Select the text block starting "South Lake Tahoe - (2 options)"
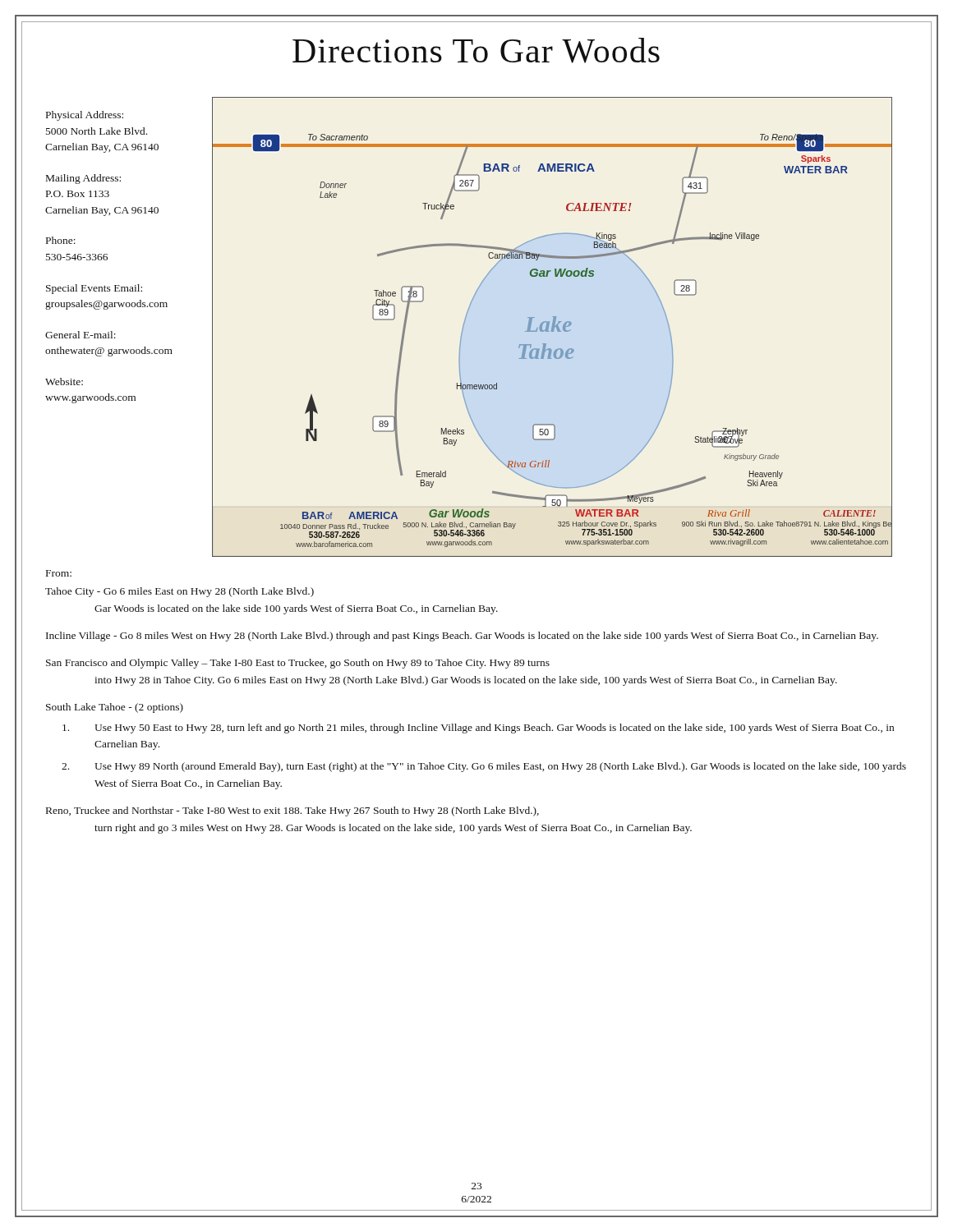953x1232 pixels. [114, 706]
